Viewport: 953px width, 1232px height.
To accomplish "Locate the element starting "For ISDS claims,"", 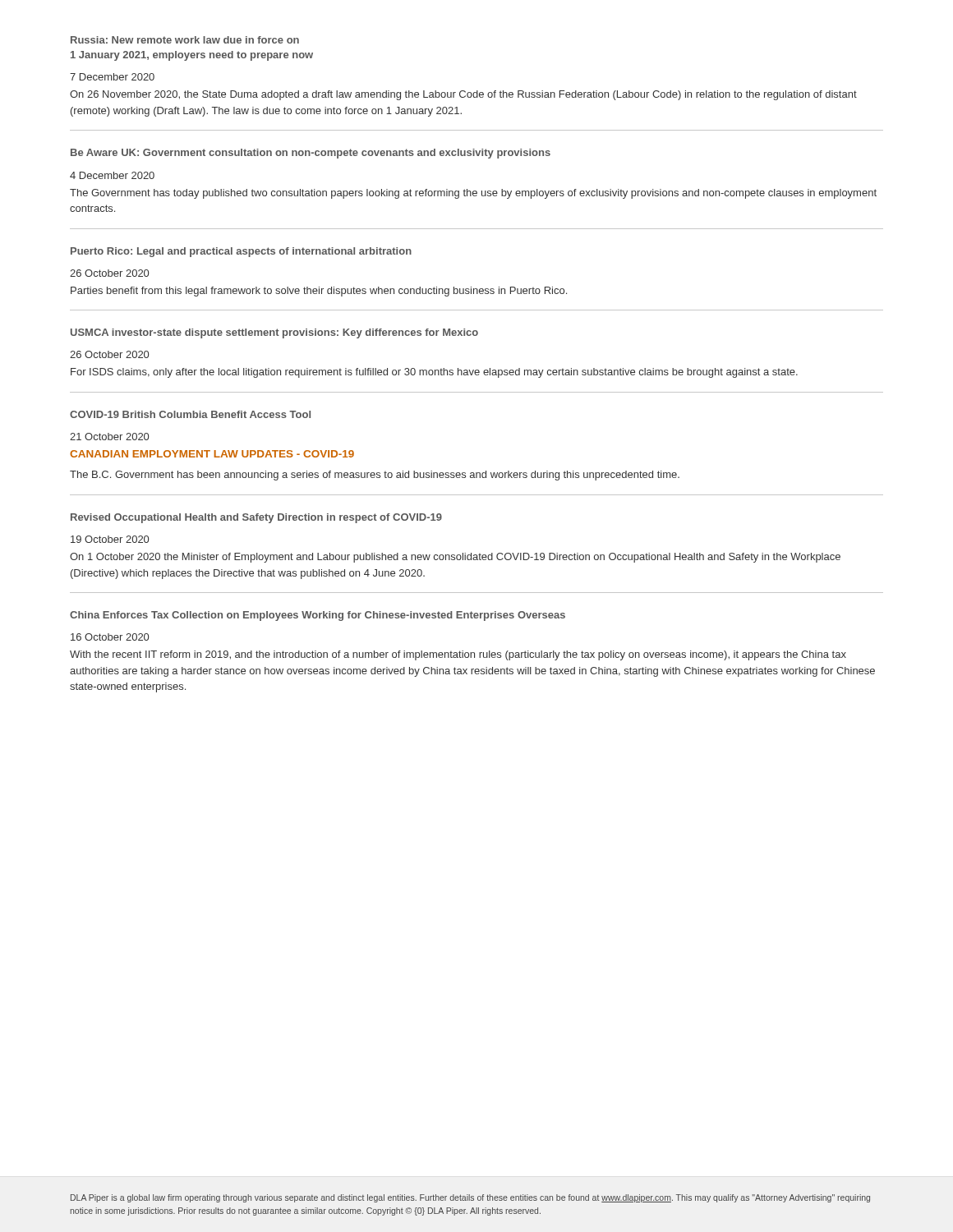I will (434, 372).
